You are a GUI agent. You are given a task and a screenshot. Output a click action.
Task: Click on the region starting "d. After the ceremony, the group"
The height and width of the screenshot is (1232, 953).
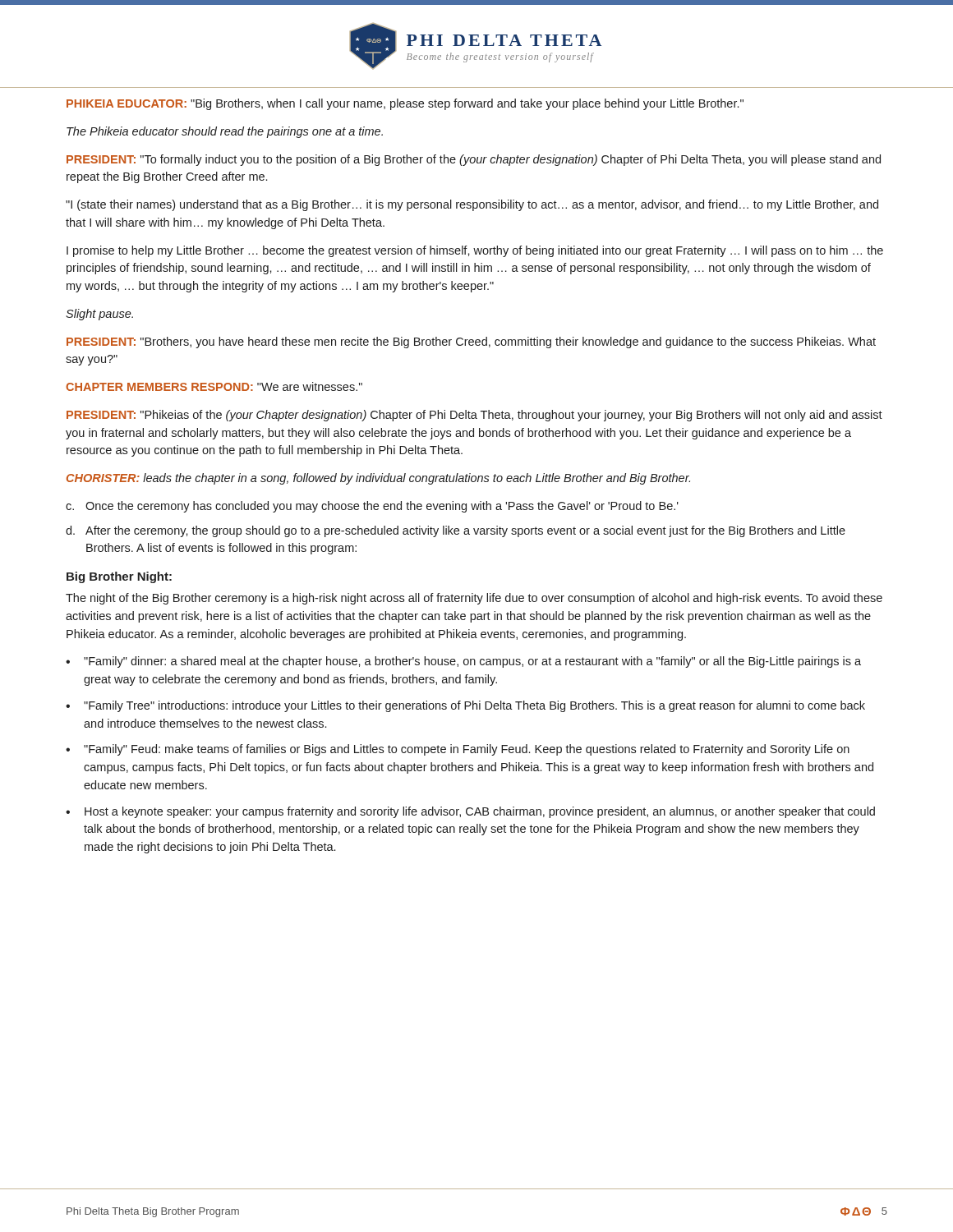pyautogui.click(x=476, y=540)
